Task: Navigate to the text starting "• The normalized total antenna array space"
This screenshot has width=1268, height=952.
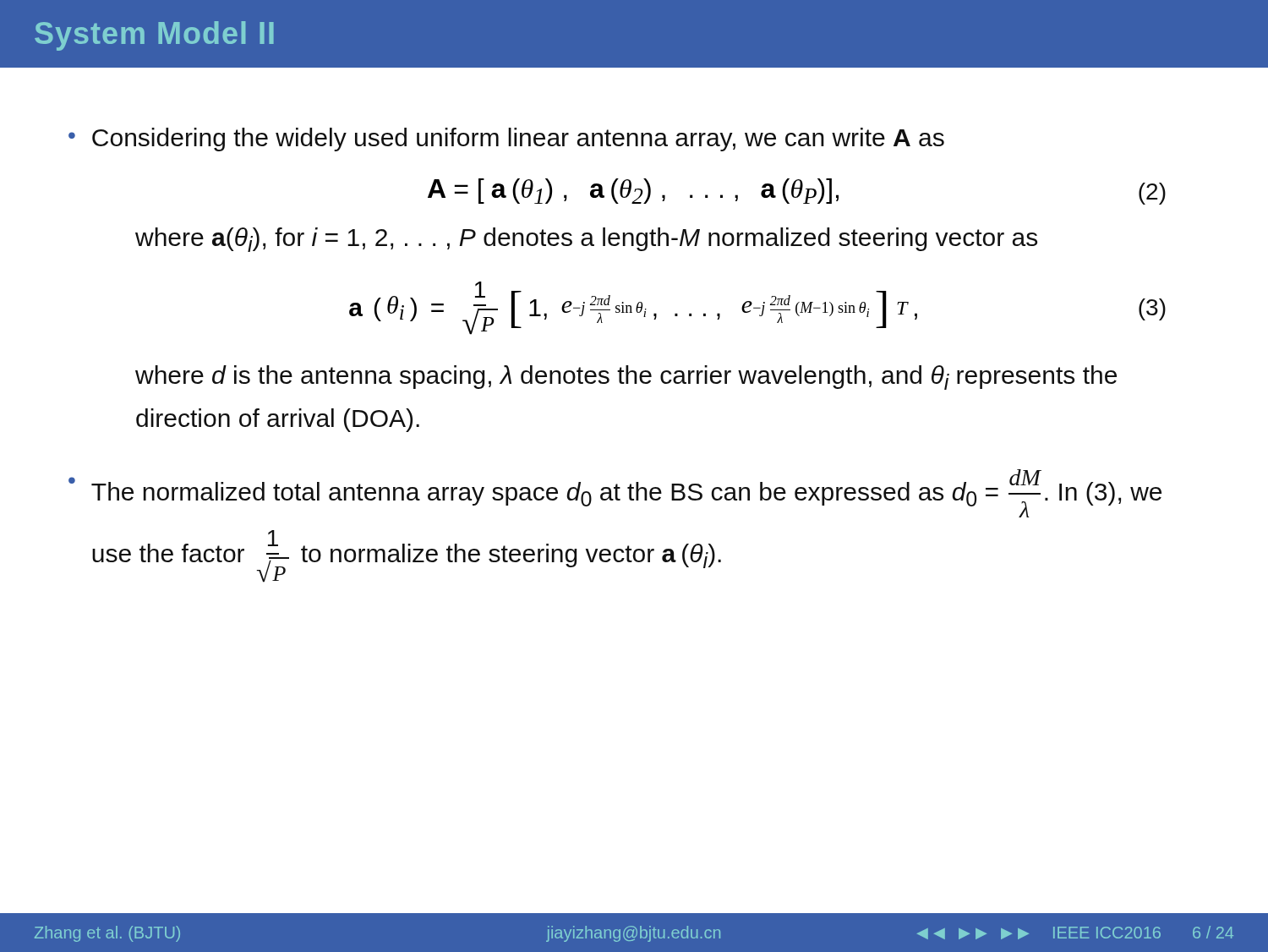Action: coord(634,525)
